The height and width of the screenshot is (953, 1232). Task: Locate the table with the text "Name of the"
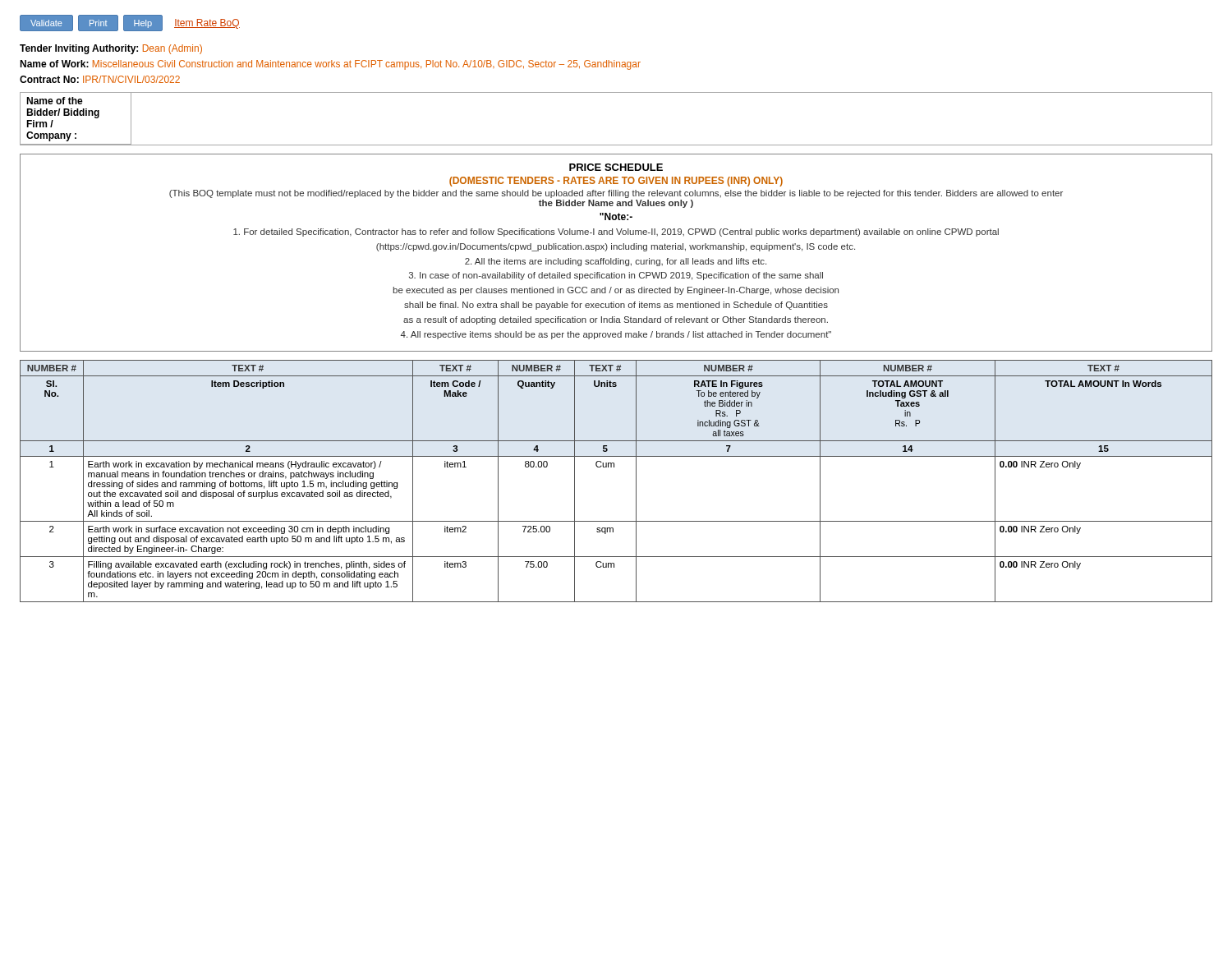(x=616, y=119)
